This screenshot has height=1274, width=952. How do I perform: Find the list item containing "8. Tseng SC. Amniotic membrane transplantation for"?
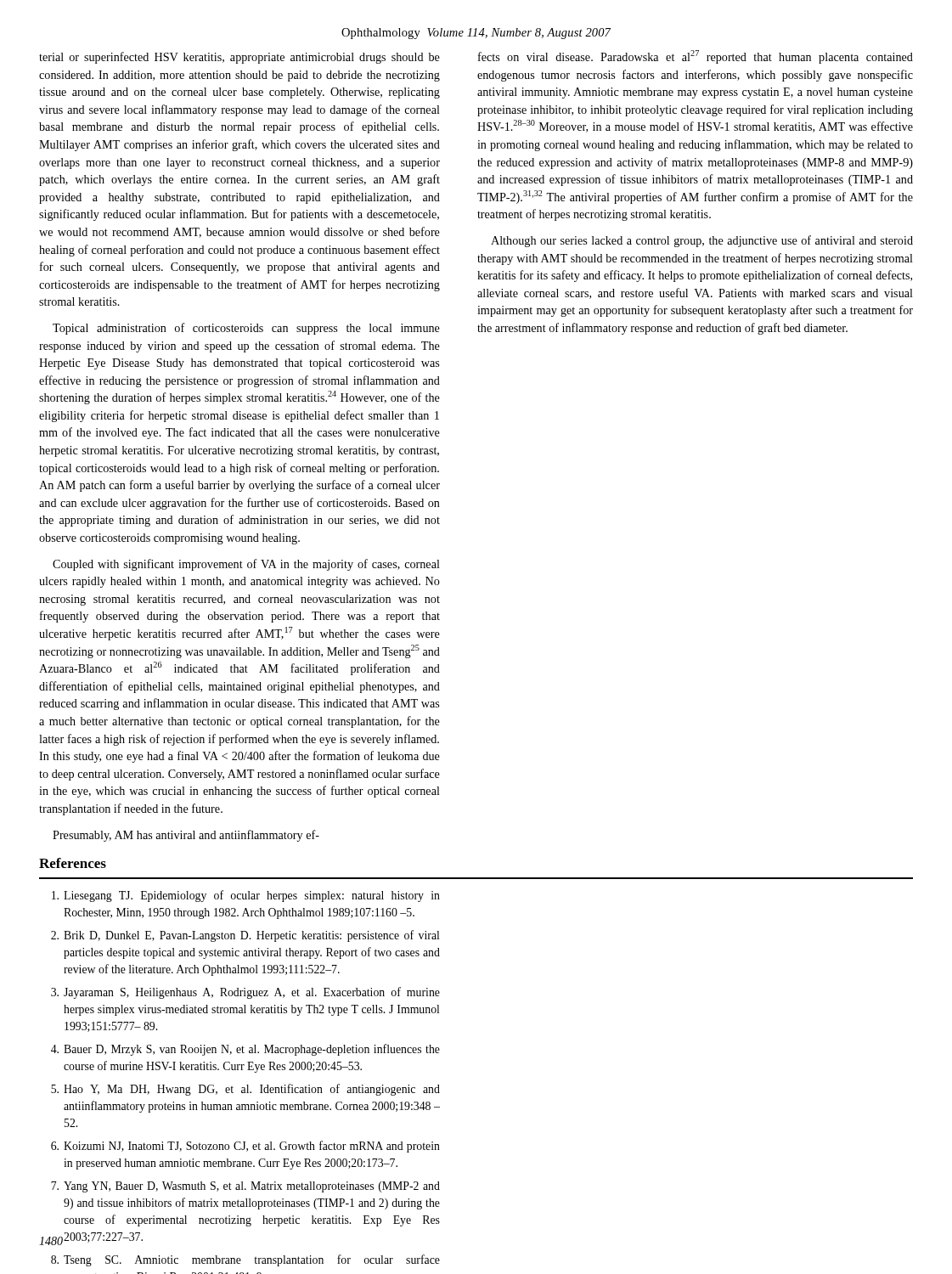(x=239, y=1263)
